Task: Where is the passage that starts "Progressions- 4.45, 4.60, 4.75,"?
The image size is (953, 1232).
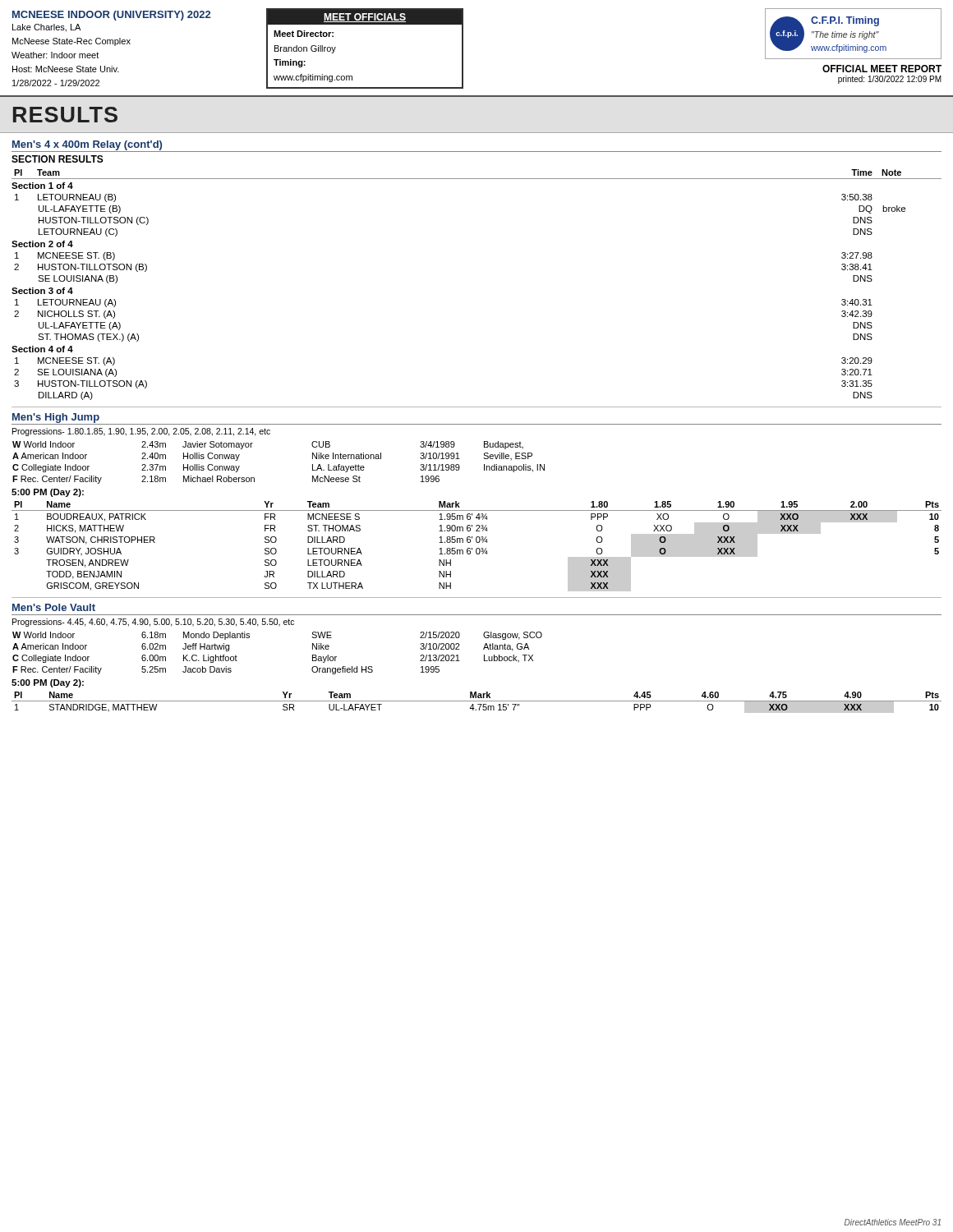Action: pos(153,622)
